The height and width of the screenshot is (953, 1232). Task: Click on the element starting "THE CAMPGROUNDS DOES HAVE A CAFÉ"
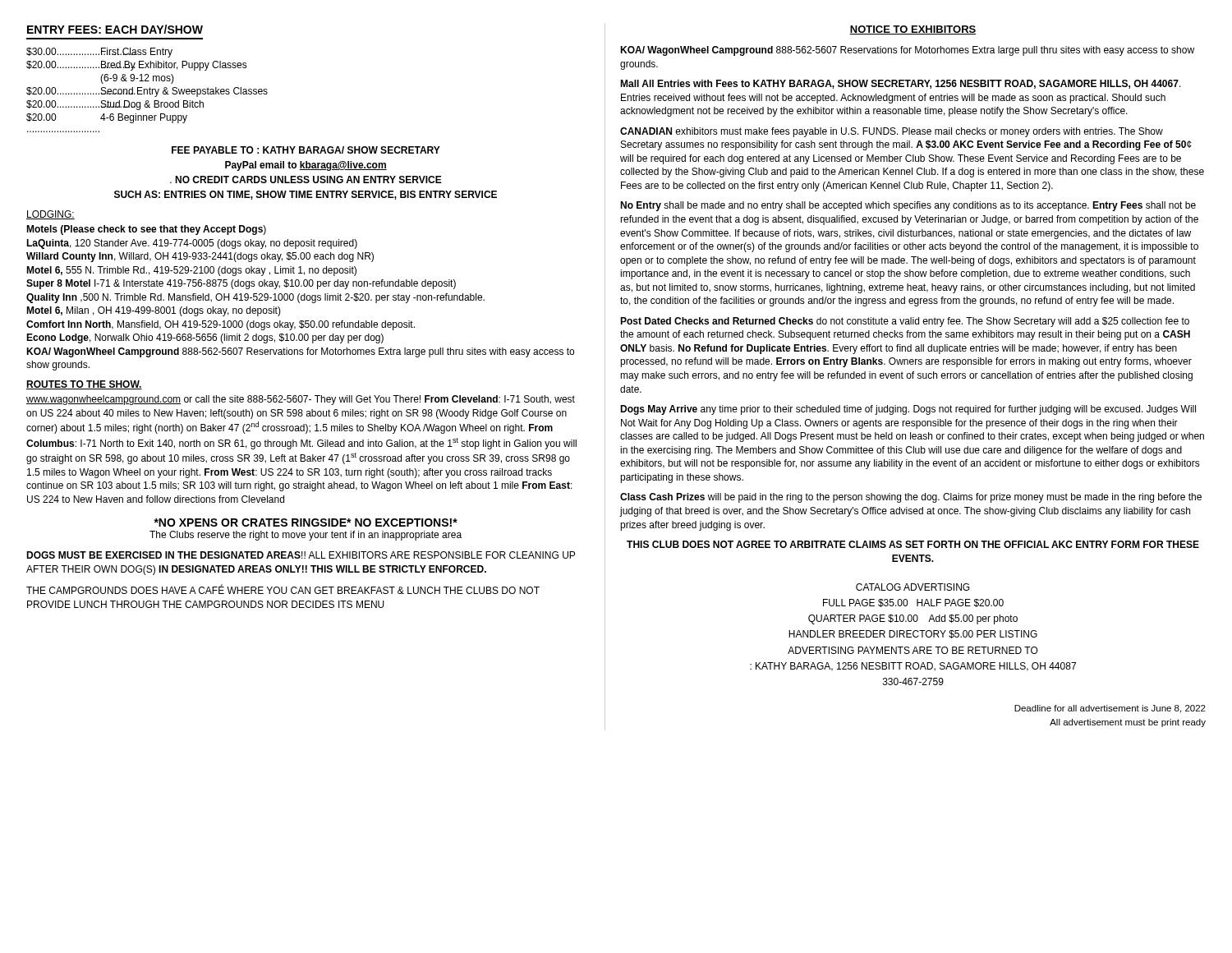tap(283, 598)
